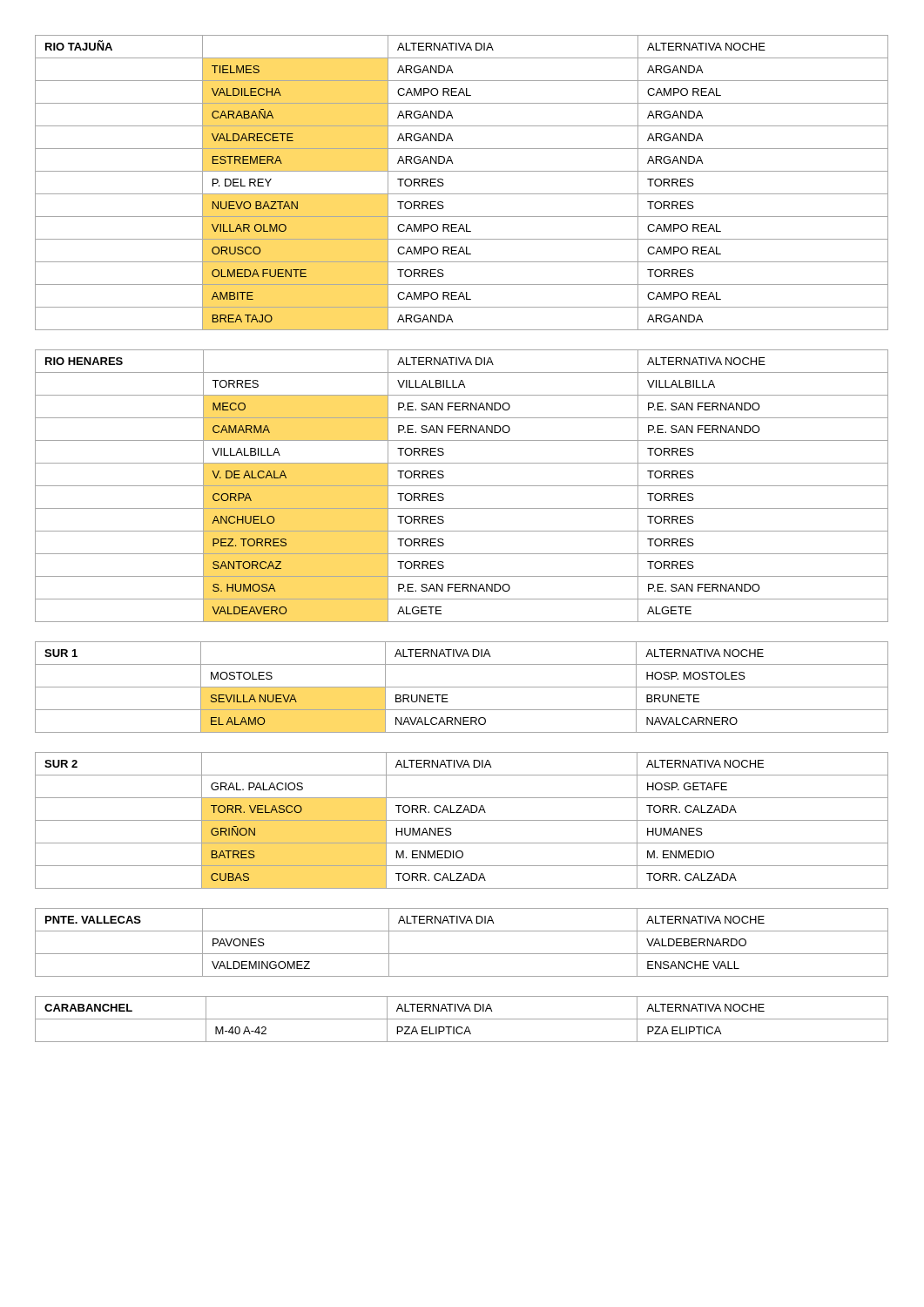Locate the table with the text "EL ALAMO"
The height and width of the screenshot is (1307, 924).
tap(462, 687)
